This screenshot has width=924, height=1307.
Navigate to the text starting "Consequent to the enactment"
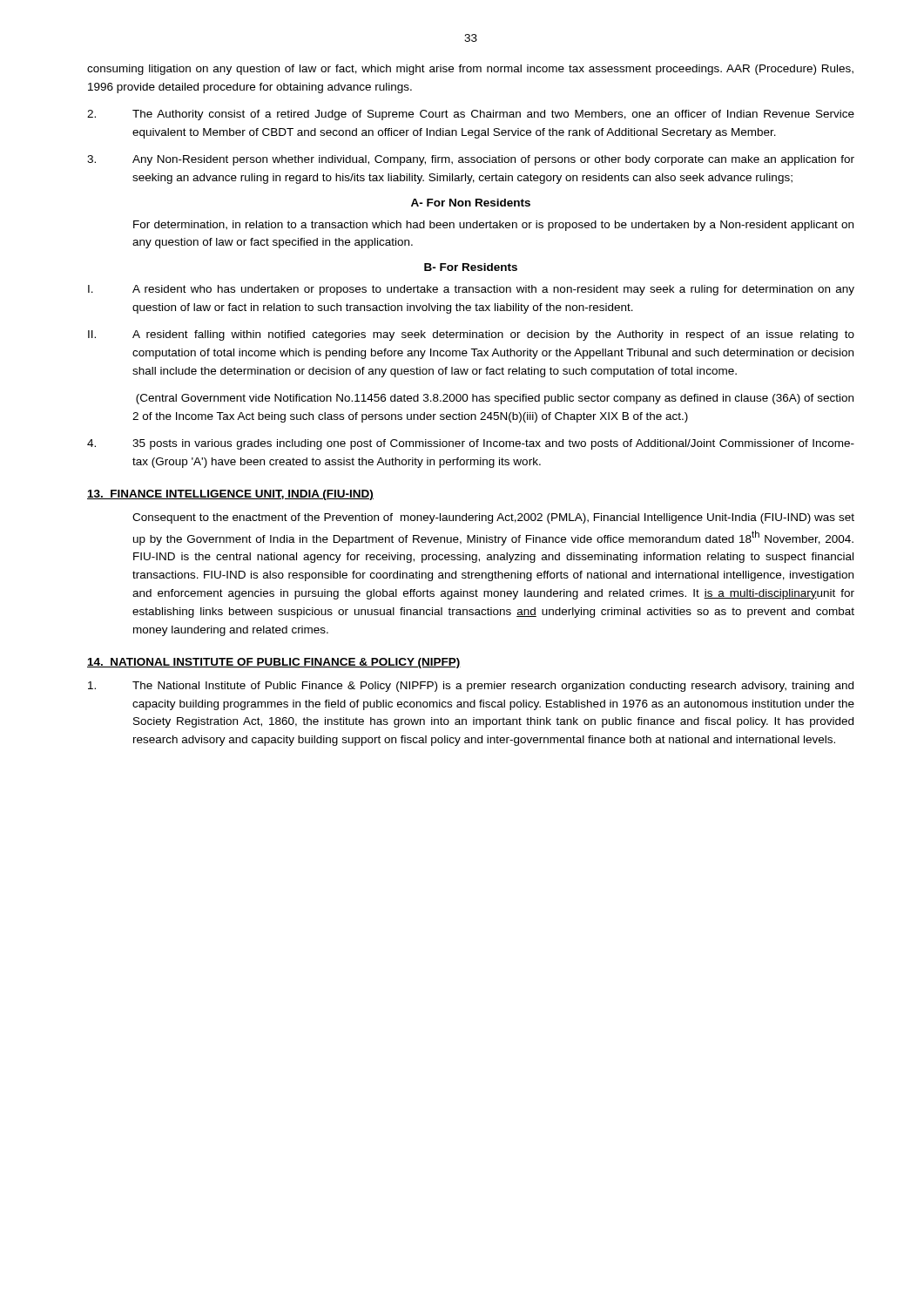point(493,573)
